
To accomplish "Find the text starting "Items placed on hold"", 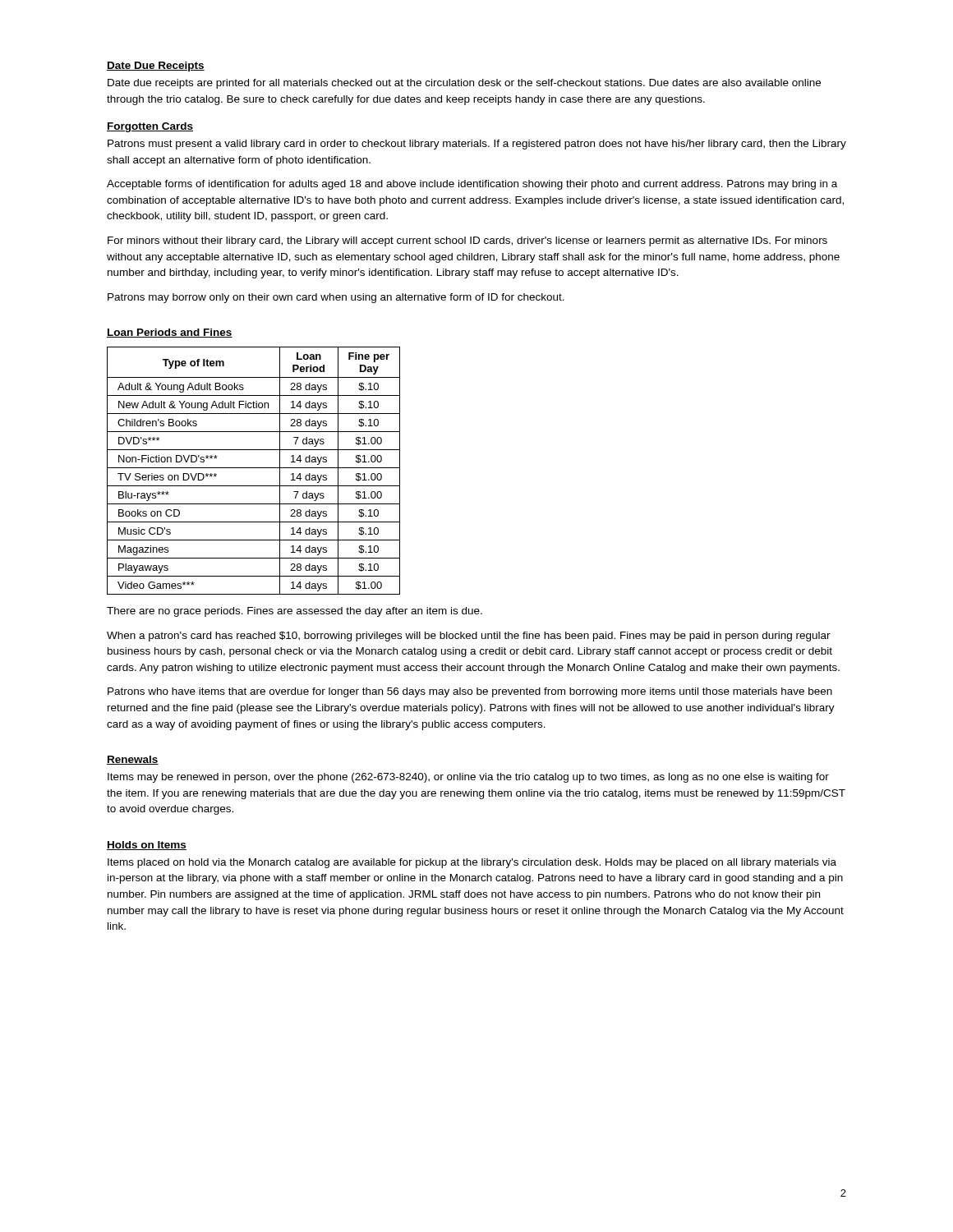I will 476,894.
